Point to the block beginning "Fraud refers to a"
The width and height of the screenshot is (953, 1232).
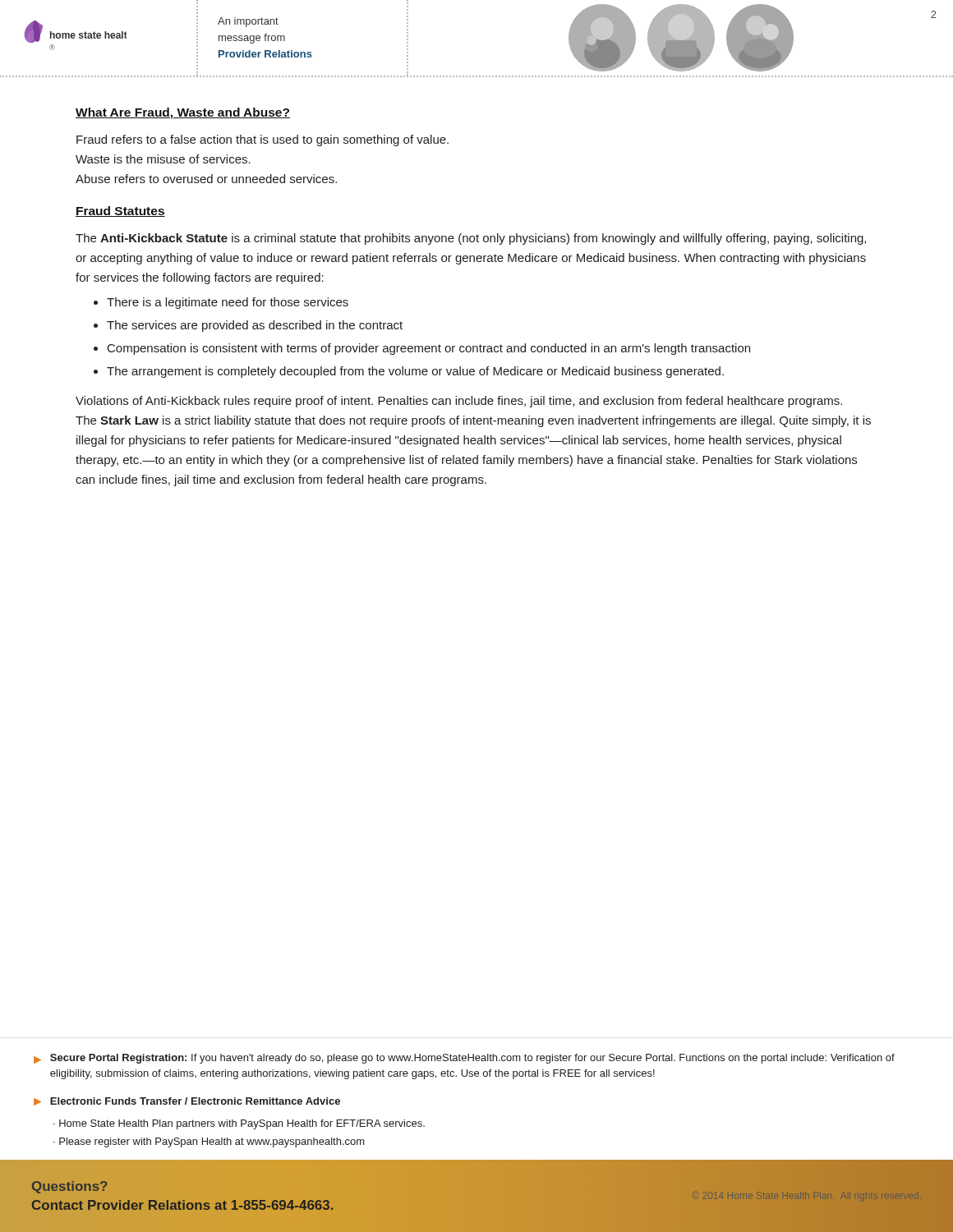[262, 140]
